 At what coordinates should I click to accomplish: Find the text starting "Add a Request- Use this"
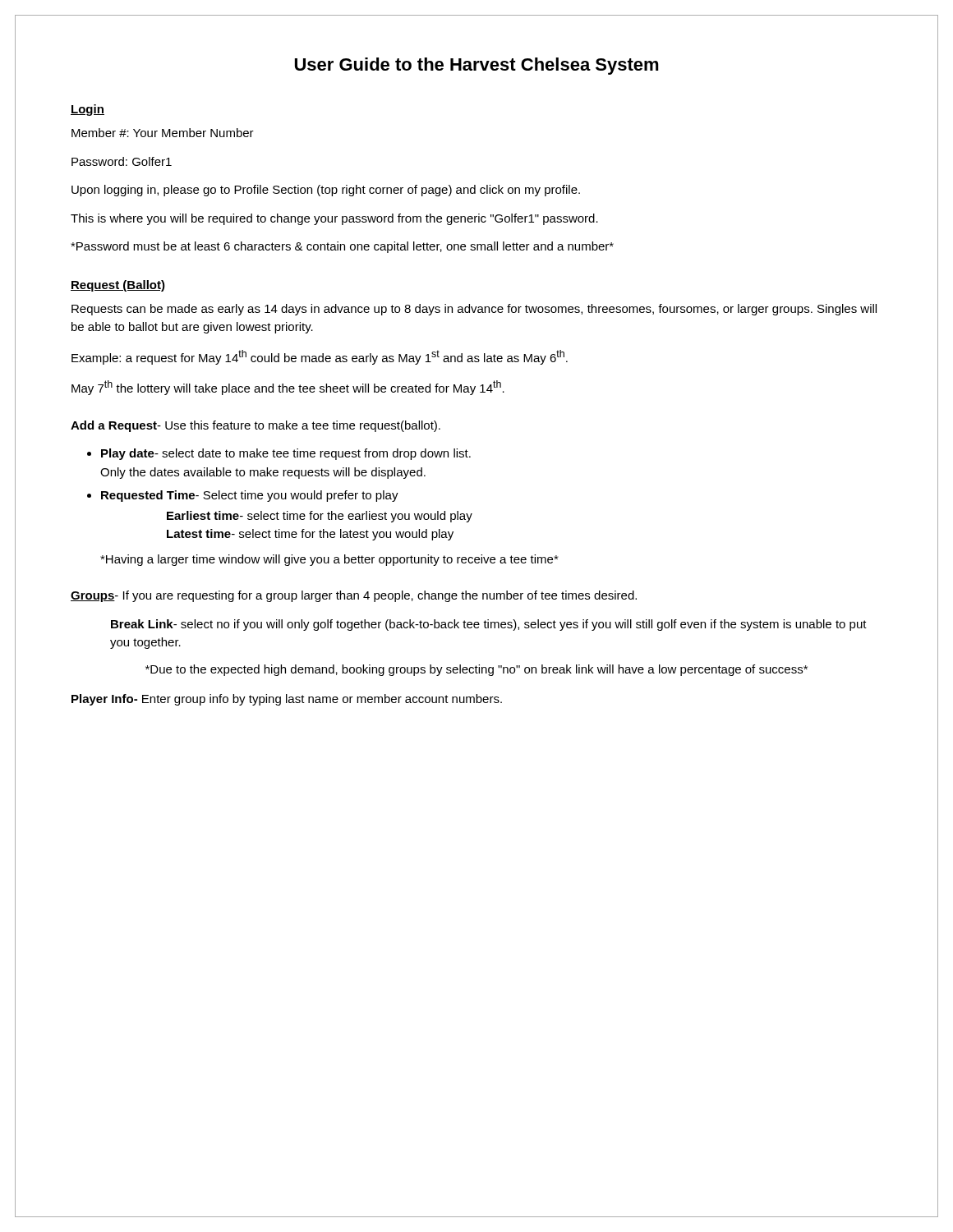256,425
